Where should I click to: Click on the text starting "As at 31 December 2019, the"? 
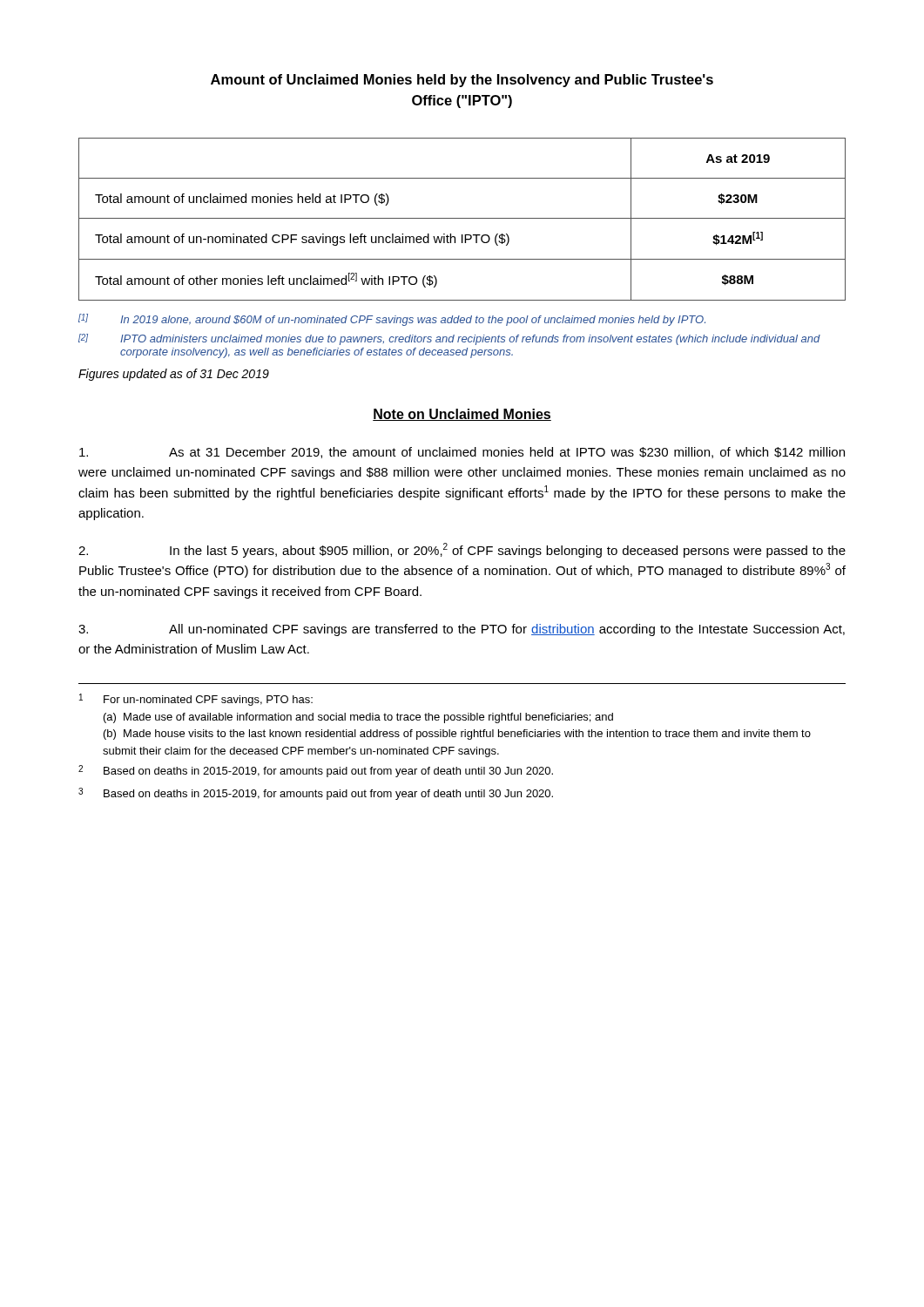462,481
